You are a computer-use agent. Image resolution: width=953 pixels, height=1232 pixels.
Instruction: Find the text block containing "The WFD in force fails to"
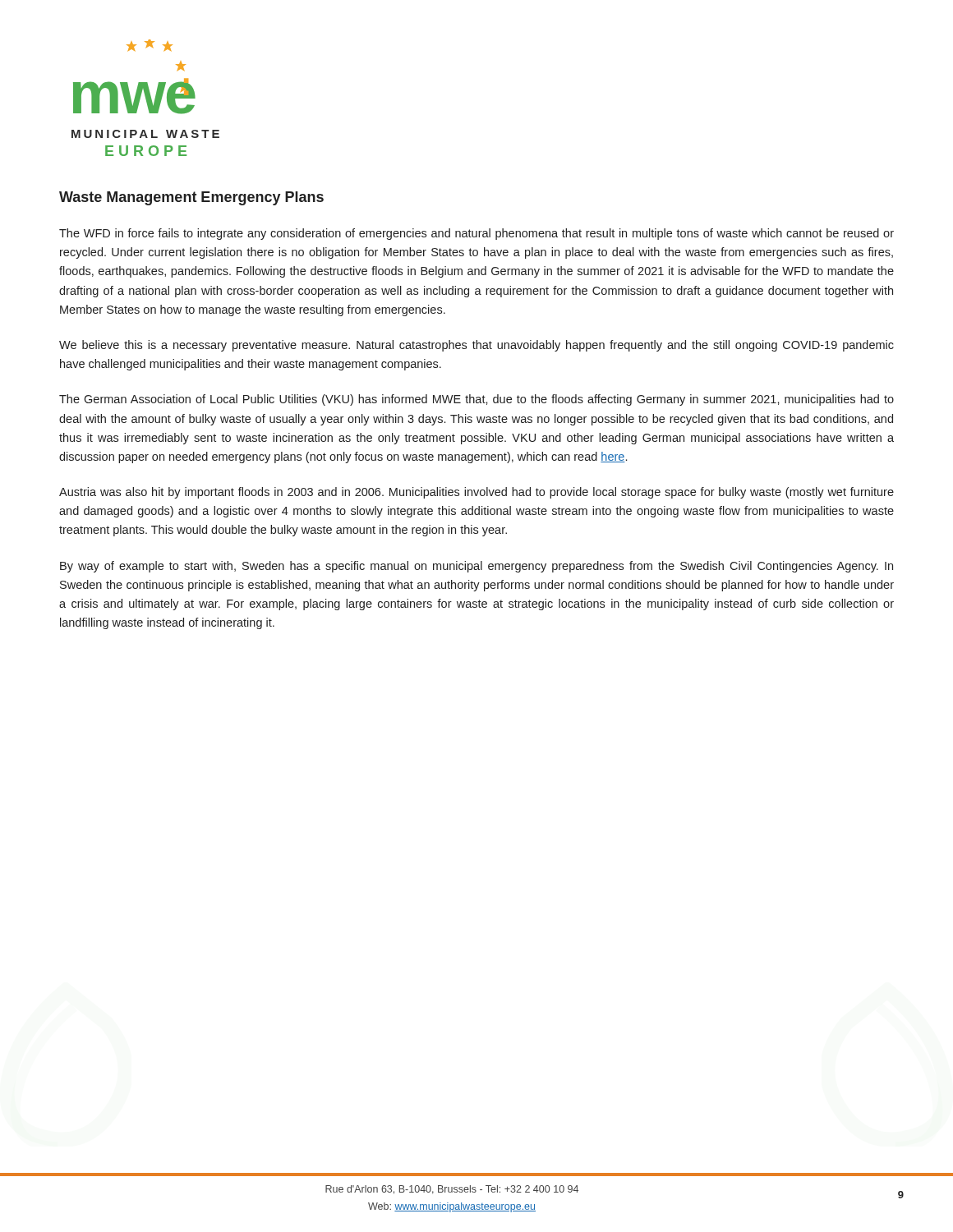coord(476,271)
